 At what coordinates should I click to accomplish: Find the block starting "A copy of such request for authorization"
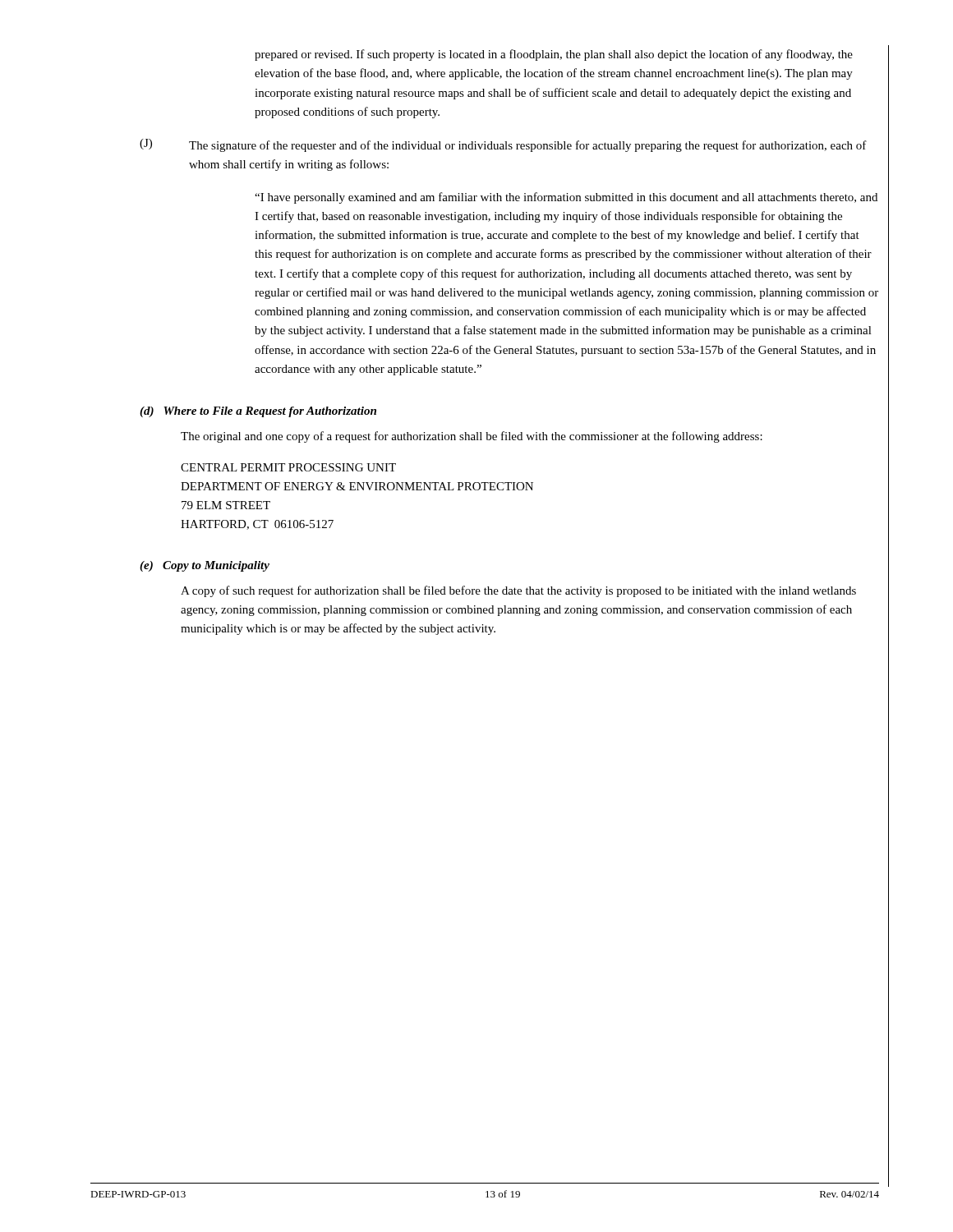click(x=530, y=610)
